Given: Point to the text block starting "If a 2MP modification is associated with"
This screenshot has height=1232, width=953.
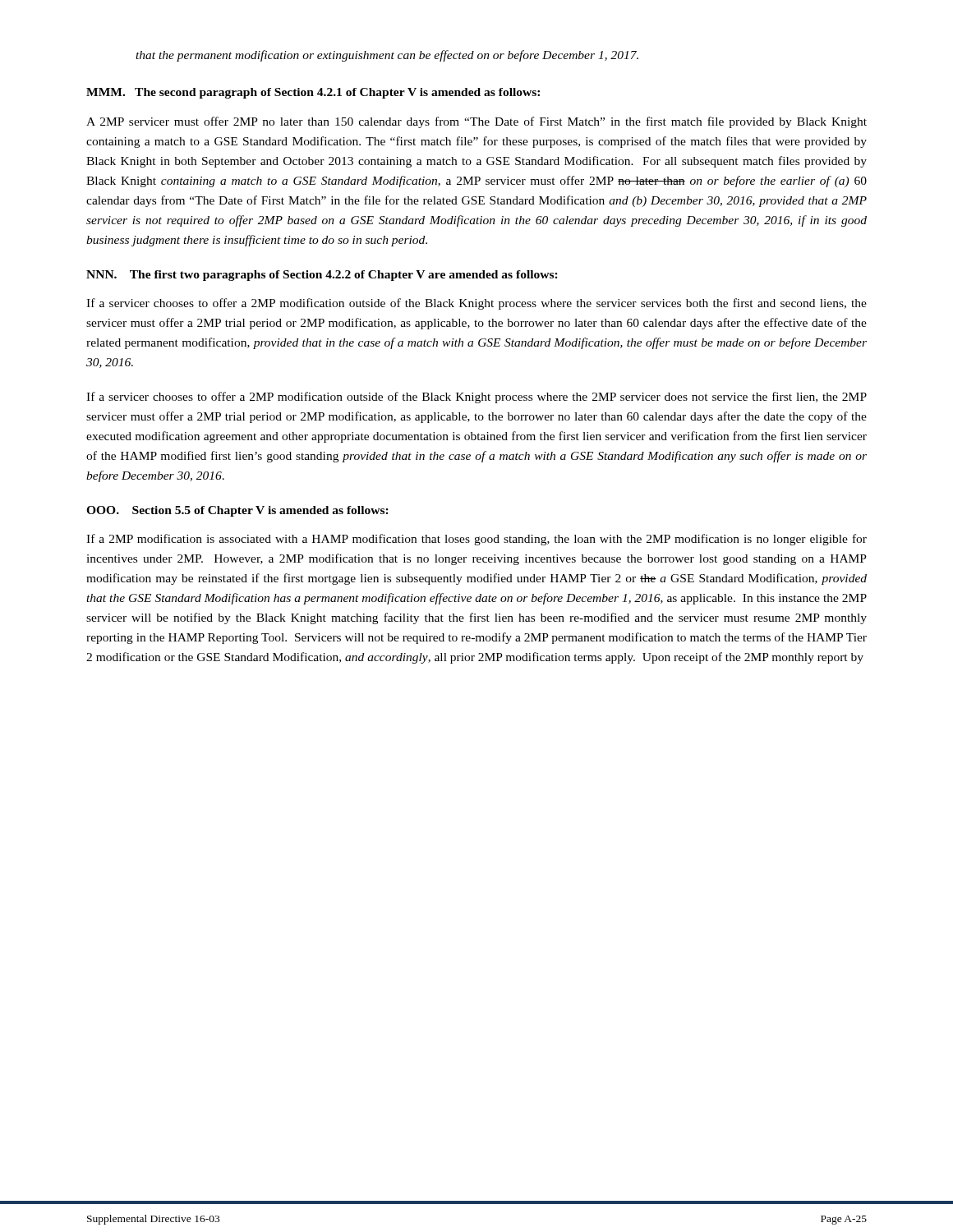Looking at the screenshot, I should (476, 598).
